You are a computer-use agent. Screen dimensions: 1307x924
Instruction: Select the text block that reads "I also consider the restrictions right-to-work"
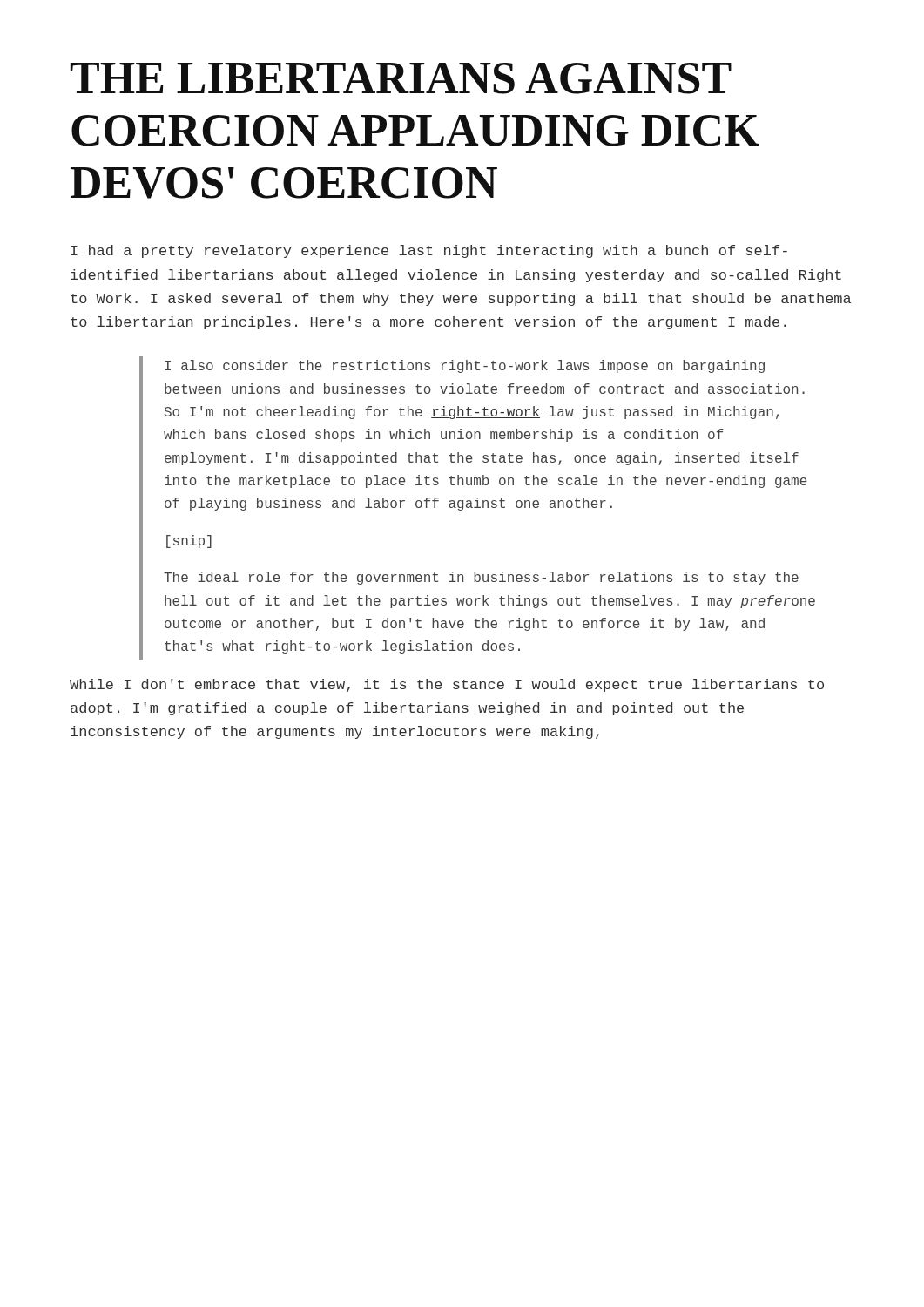[x=486, y=436]
